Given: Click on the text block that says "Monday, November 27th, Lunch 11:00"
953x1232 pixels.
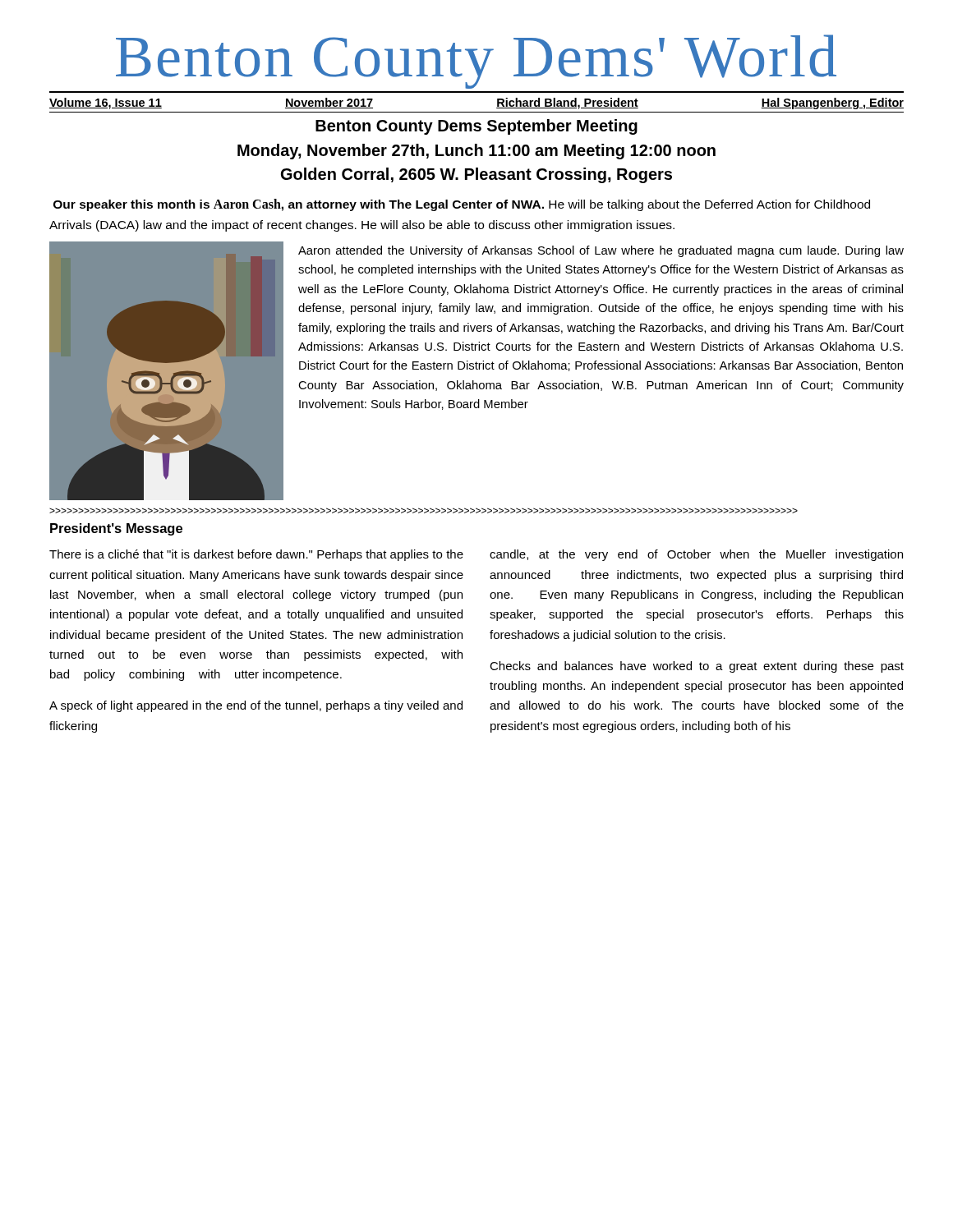Looking at the screenshot, I should coord(476,162).
